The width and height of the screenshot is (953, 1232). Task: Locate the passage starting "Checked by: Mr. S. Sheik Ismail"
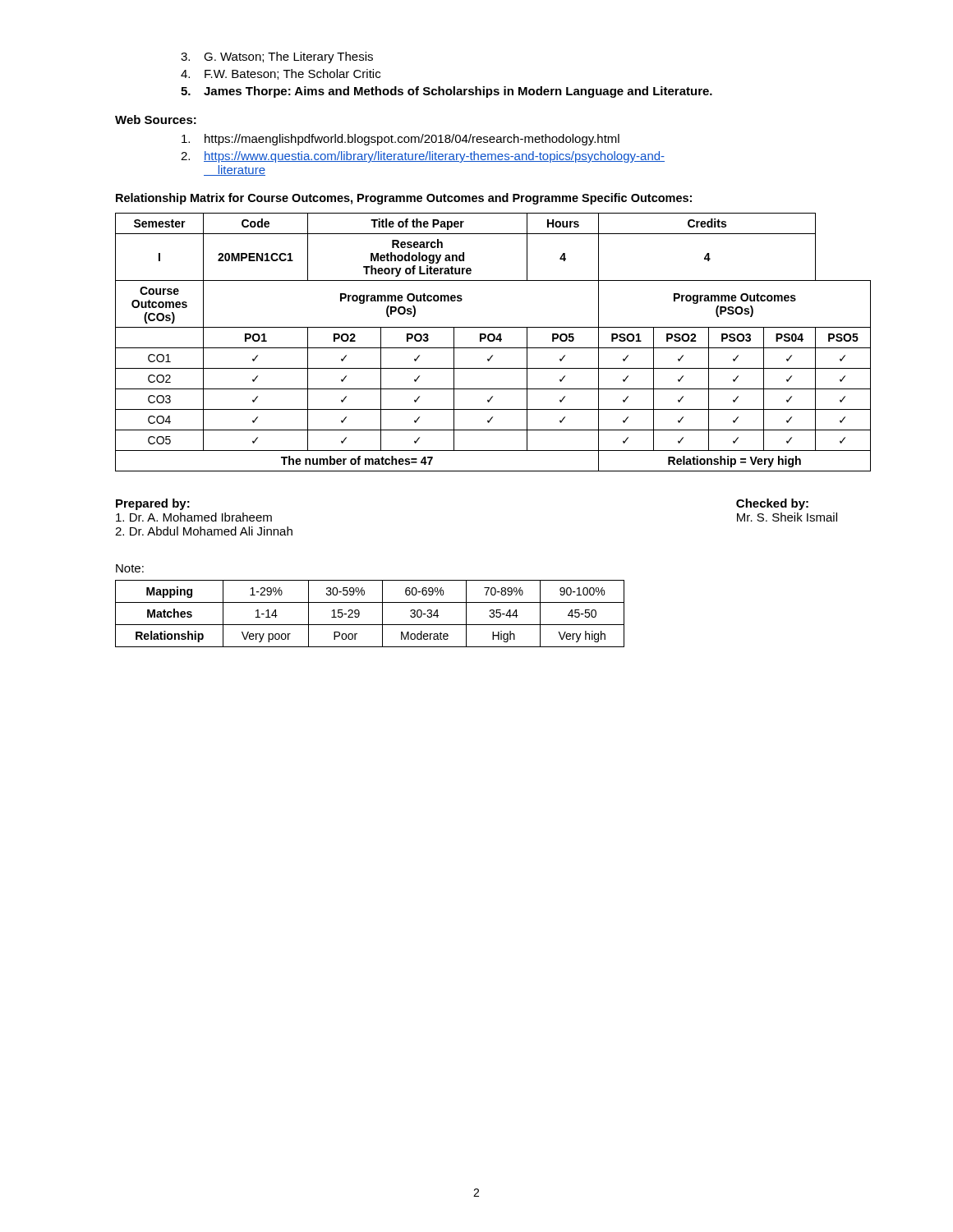787,510
